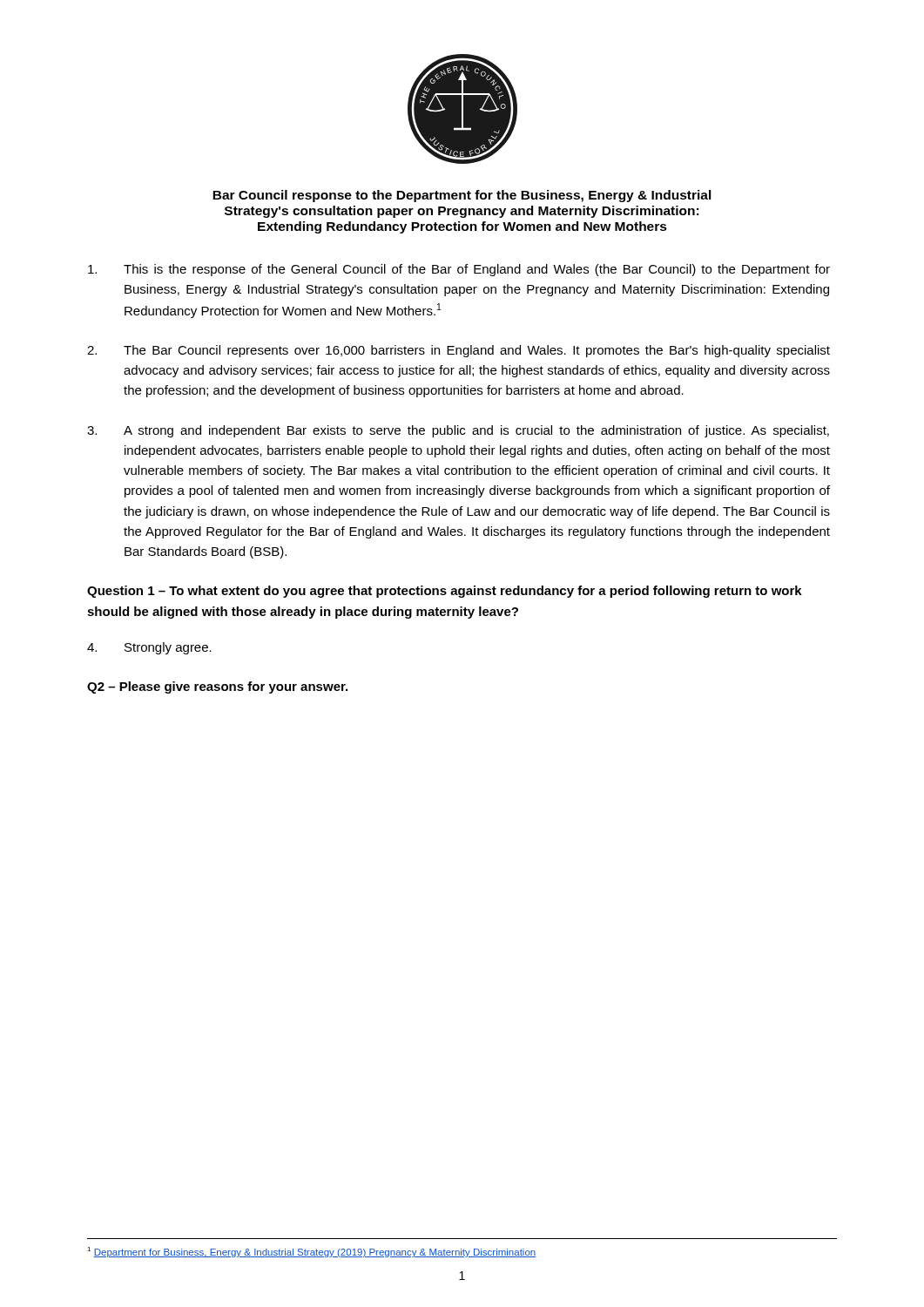Point to the text starting "Bar Council response to the Department for"

click(x=462, y=211)
